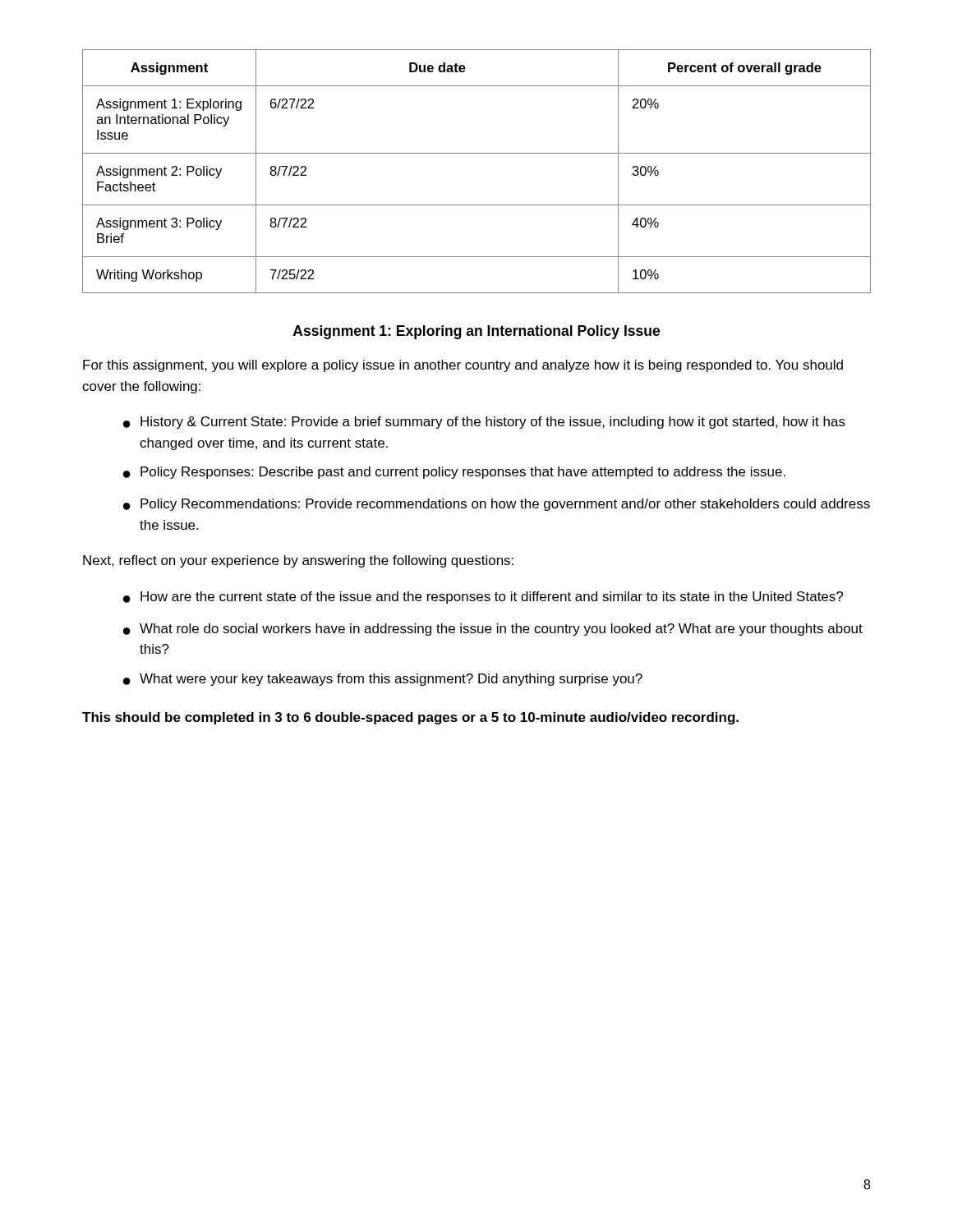Click the table

pos(476,171)
